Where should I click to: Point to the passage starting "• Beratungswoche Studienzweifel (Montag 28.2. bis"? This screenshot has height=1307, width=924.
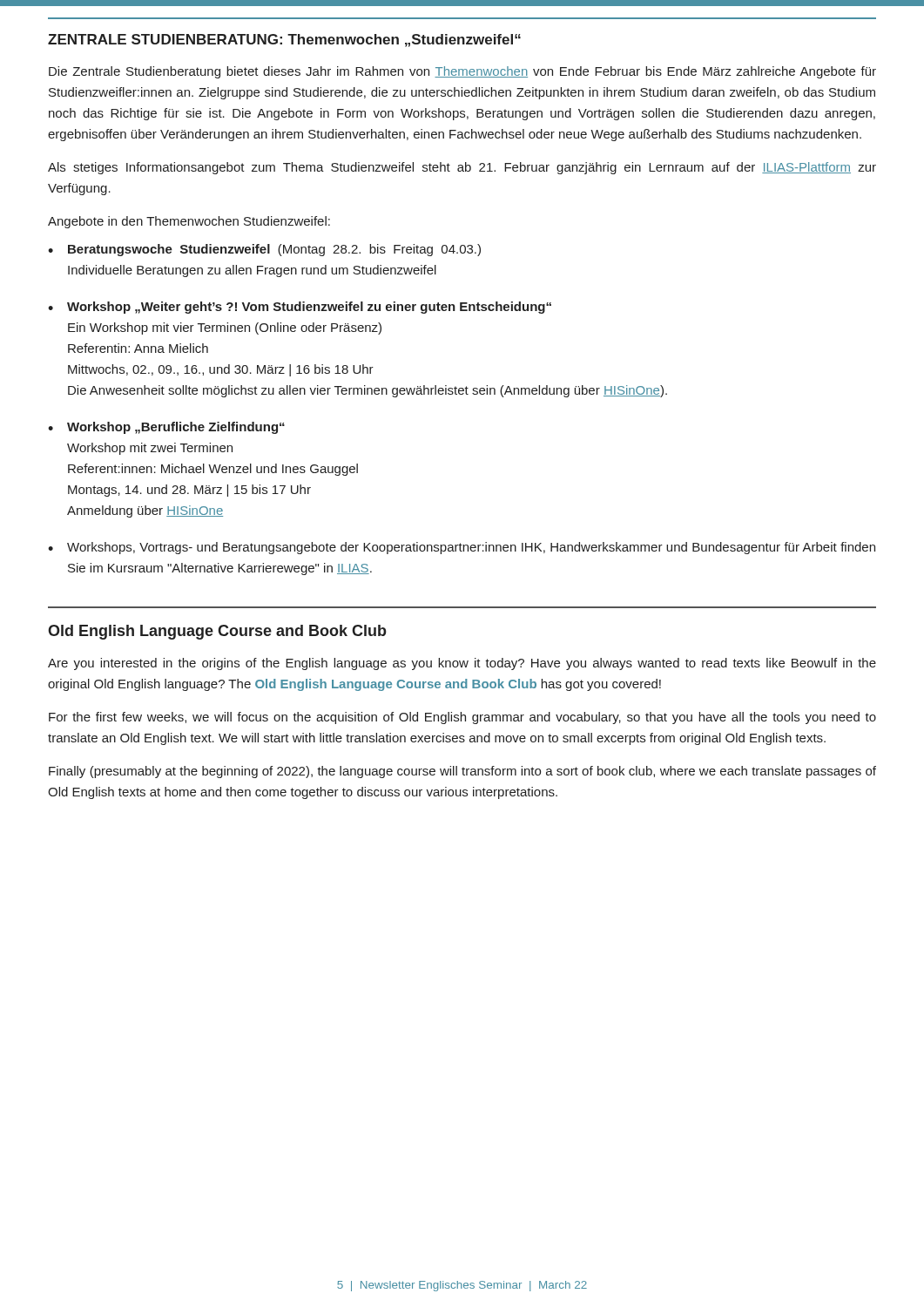(x=462, y=260)
